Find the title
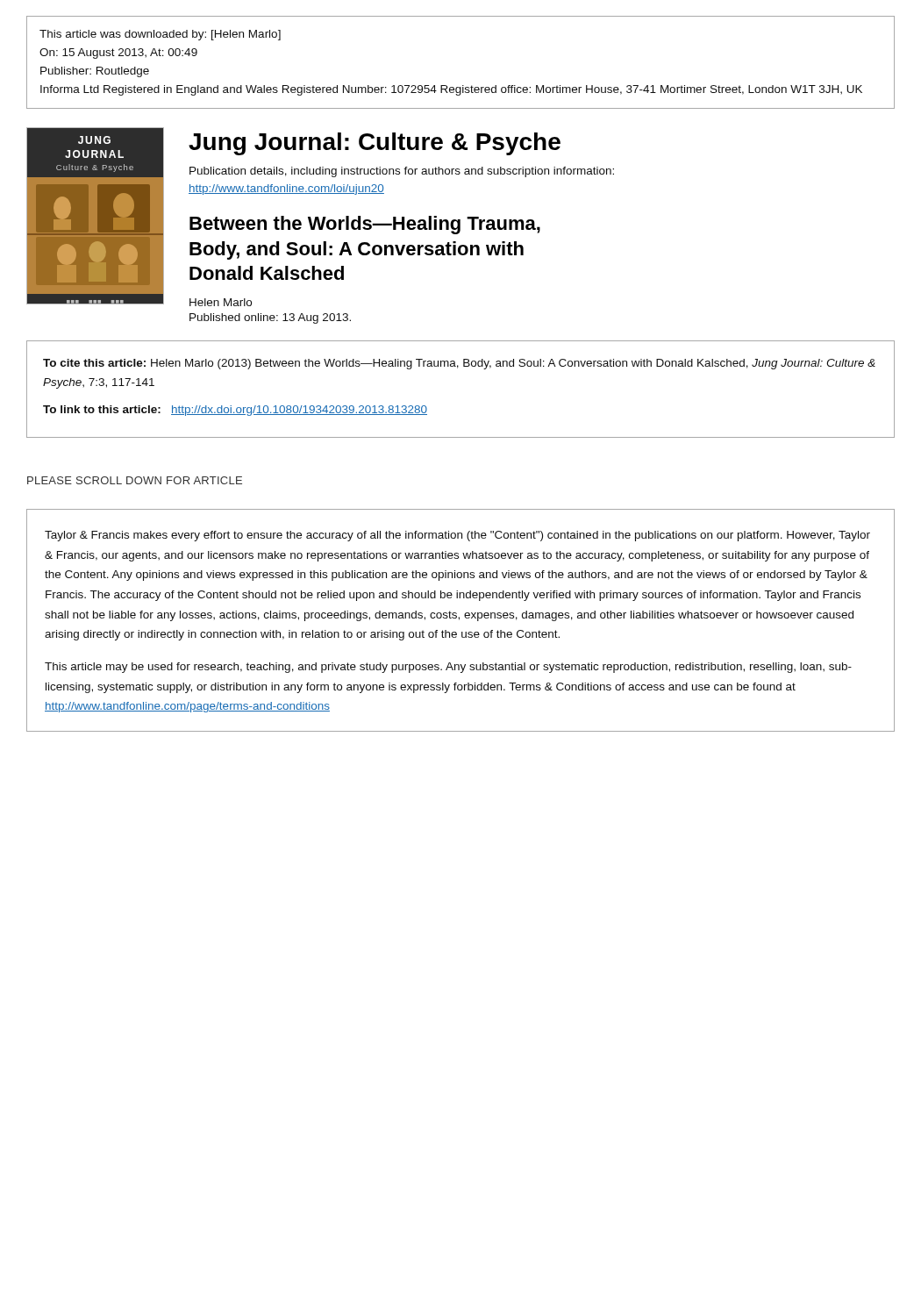 [x=375, y=142]
